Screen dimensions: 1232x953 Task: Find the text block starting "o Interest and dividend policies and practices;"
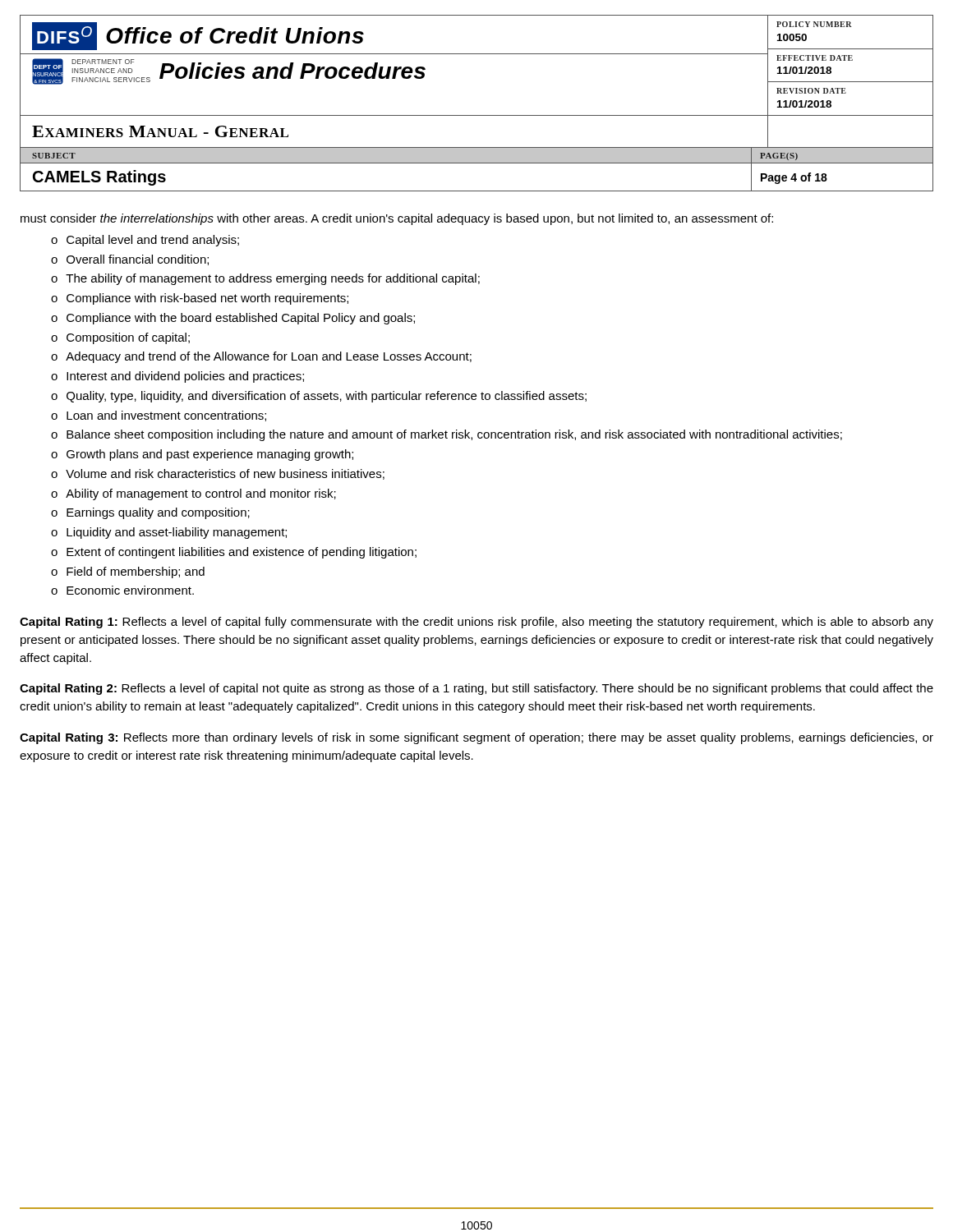click(x=177, y=377)
